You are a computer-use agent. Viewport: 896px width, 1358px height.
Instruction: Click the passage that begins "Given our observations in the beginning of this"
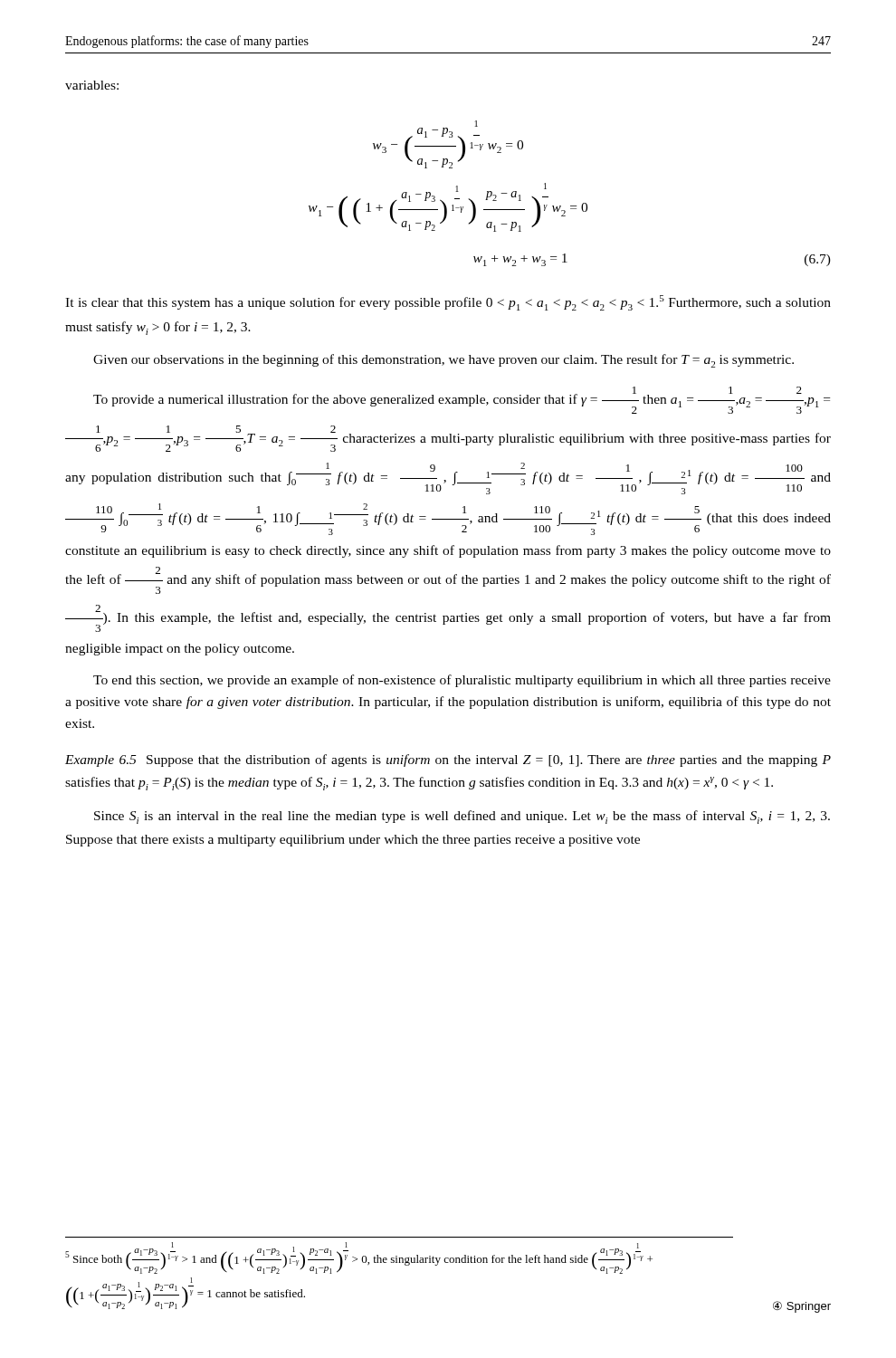[x=444, y=360]
